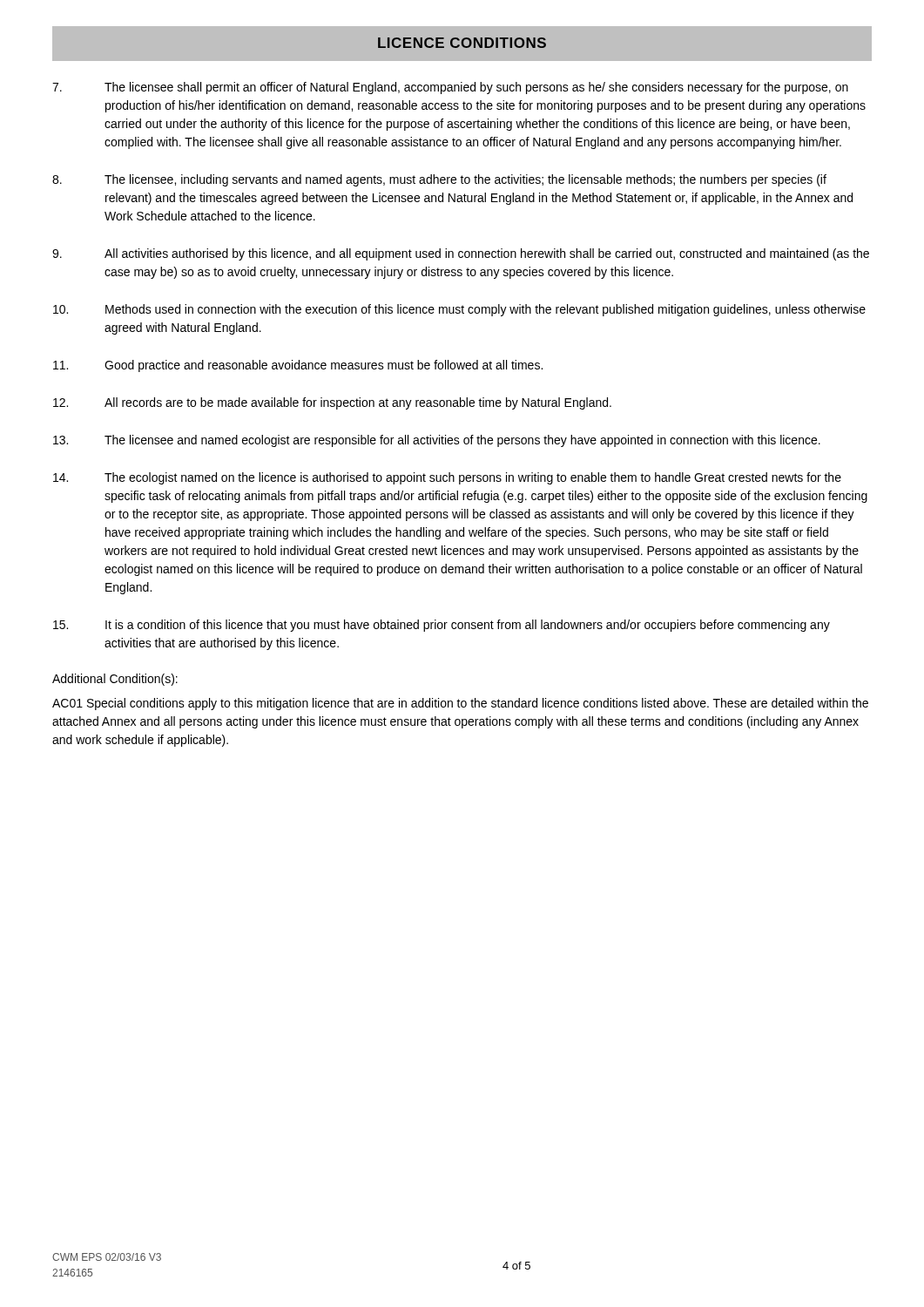The height and width of the screenshot is (1307, 924).
Task: Select the region starting "13. The licensee and named ecologist"
Action: [x=462, y=440]
